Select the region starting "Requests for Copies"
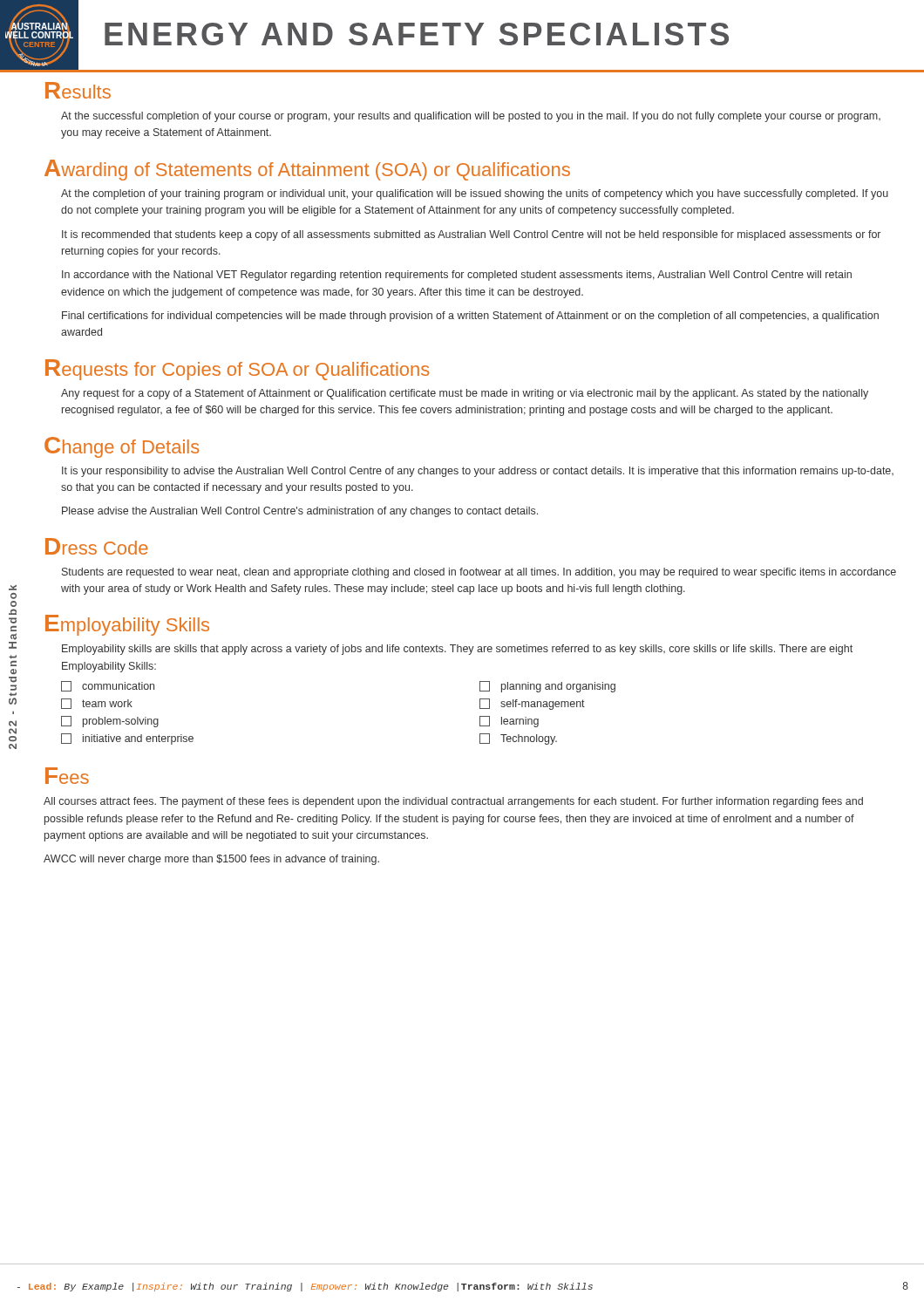Screen dimensions: 1308x924 point(237,367)
